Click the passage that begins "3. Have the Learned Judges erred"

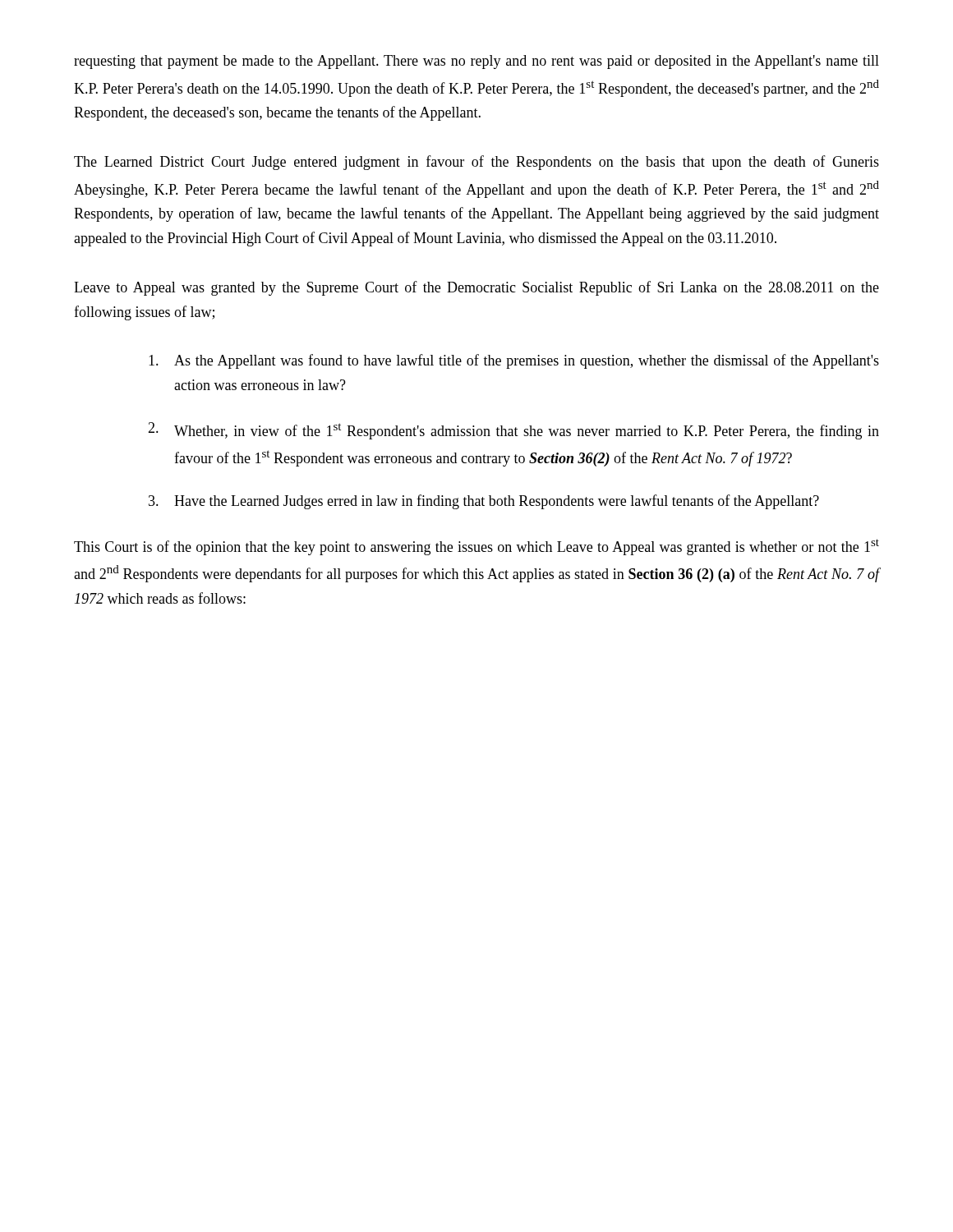pos(513,502)
